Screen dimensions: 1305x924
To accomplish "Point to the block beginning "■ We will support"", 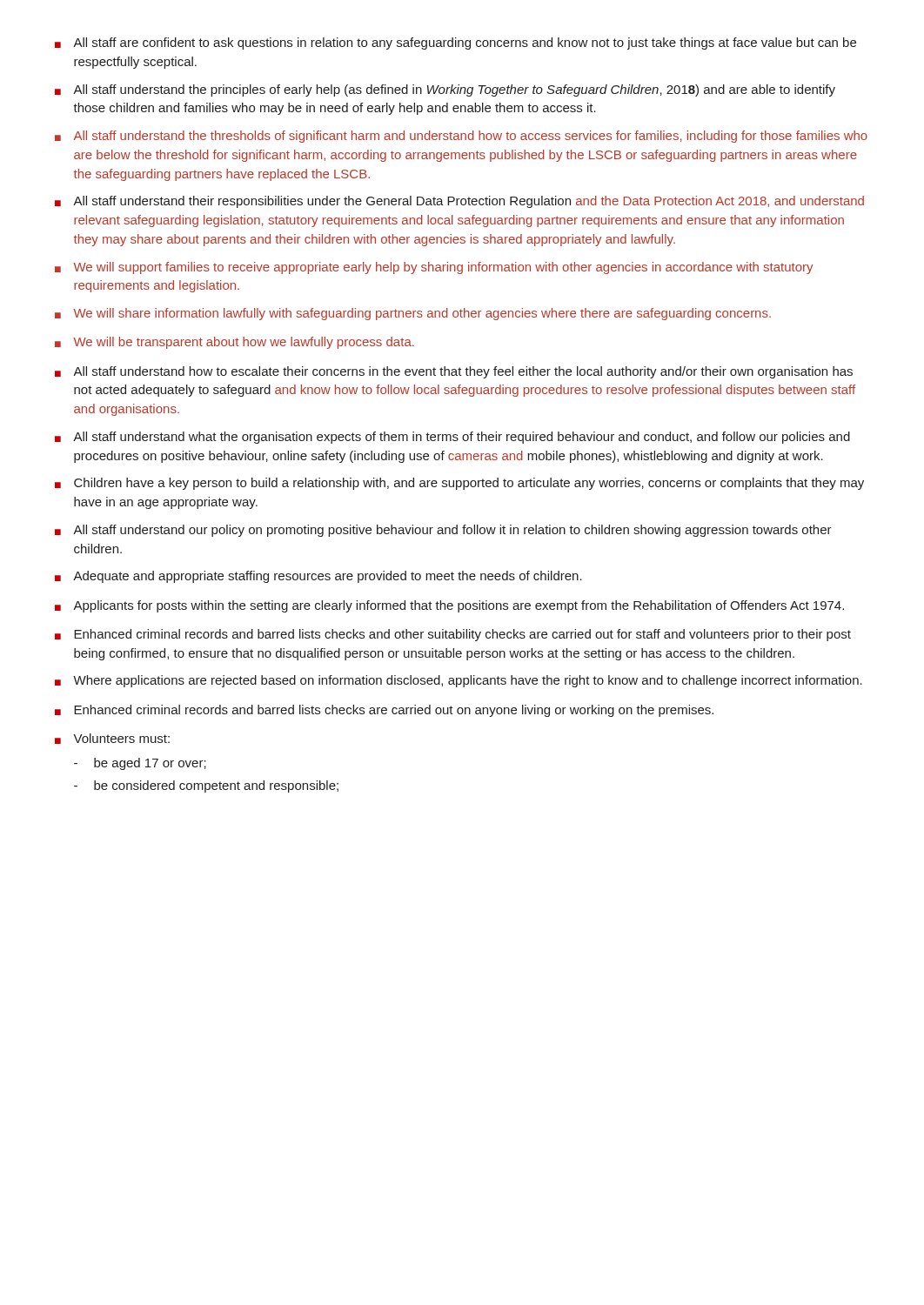I will click(x=462, y=276).
